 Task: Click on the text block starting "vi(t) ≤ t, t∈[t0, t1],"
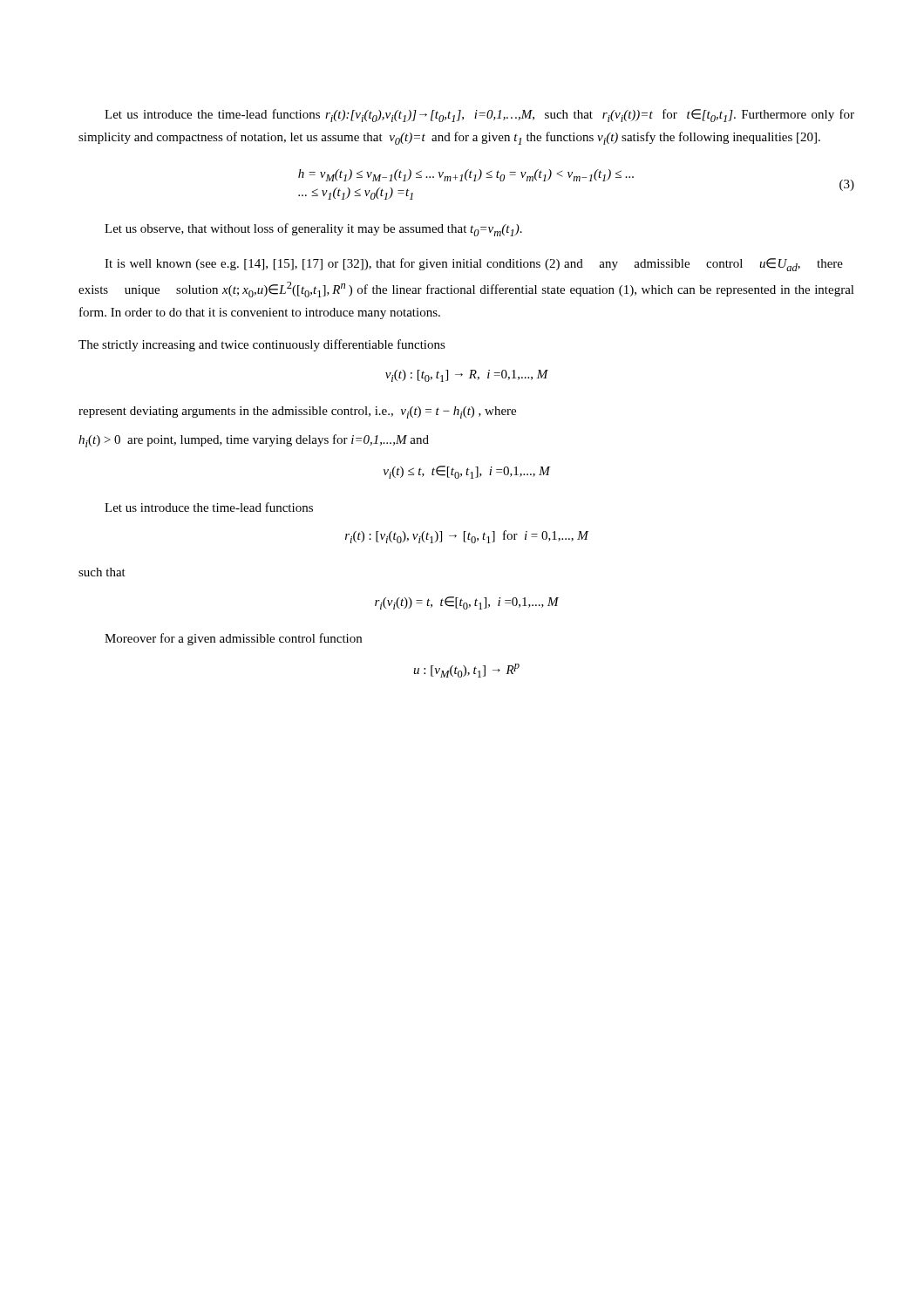(x=466, y=473)
